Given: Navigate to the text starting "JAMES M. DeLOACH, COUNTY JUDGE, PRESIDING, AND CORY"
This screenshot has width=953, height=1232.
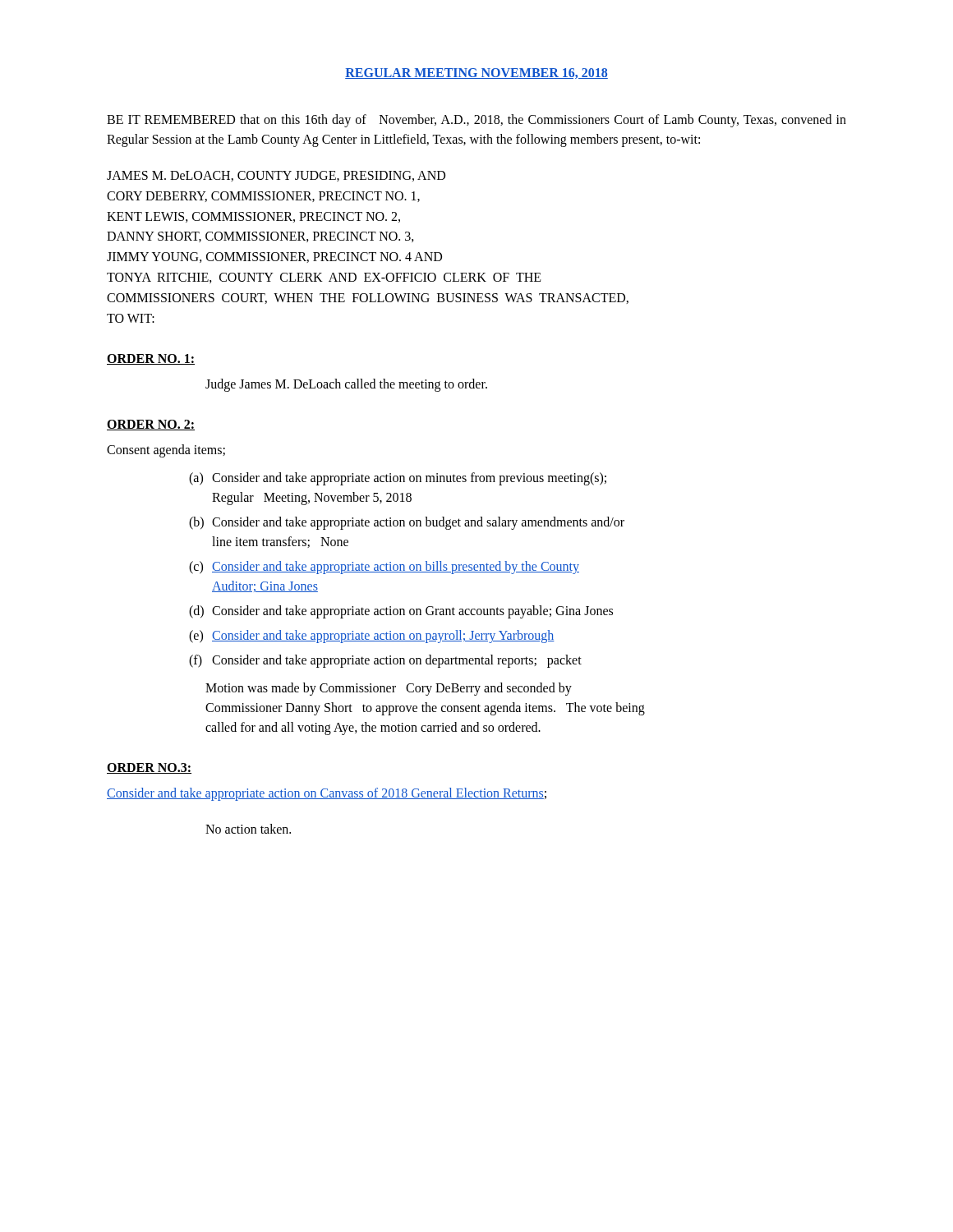Looking at the screenshot, I should [368, 247].
